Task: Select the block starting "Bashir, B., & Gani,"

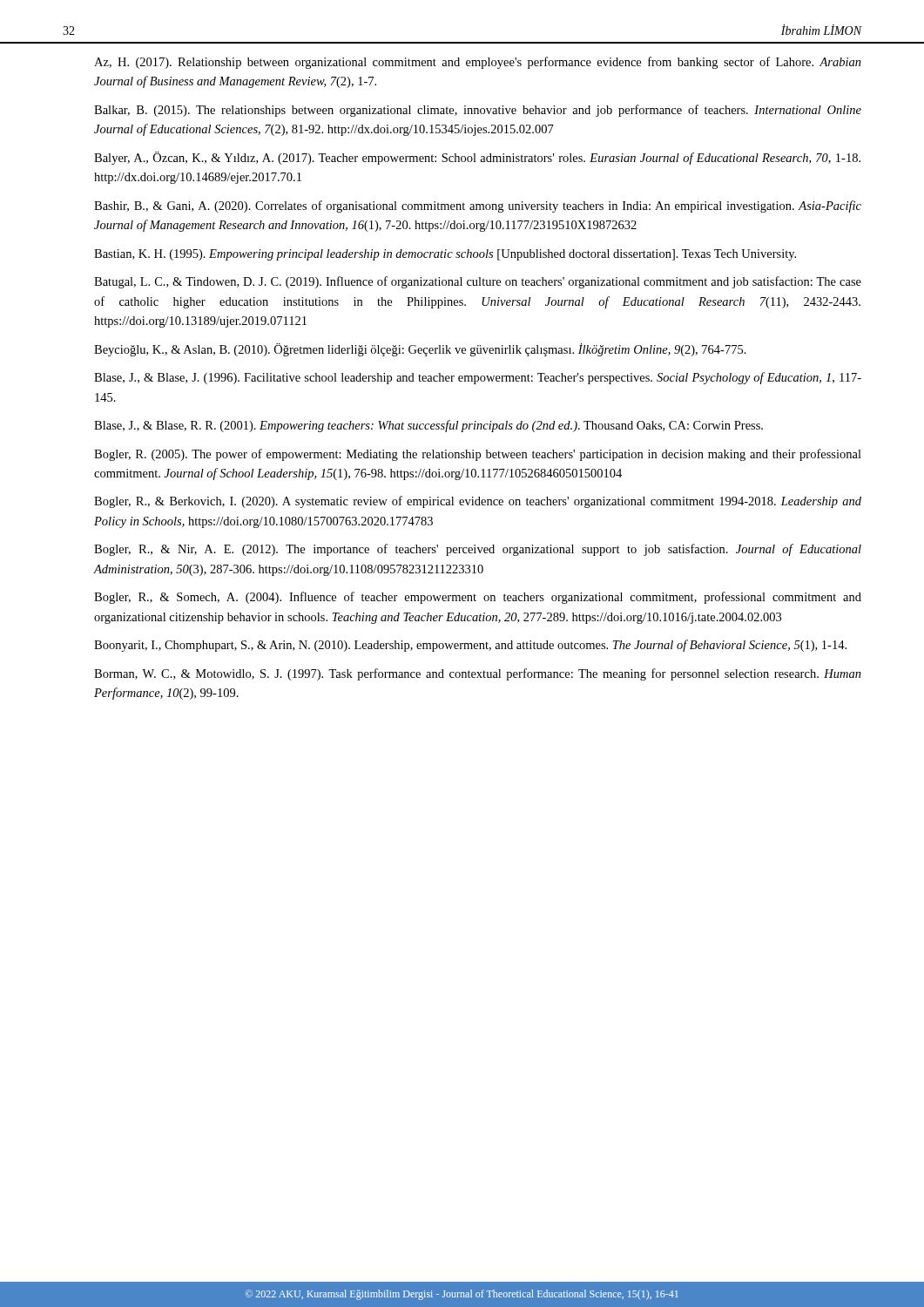Action: pos(462,215)
